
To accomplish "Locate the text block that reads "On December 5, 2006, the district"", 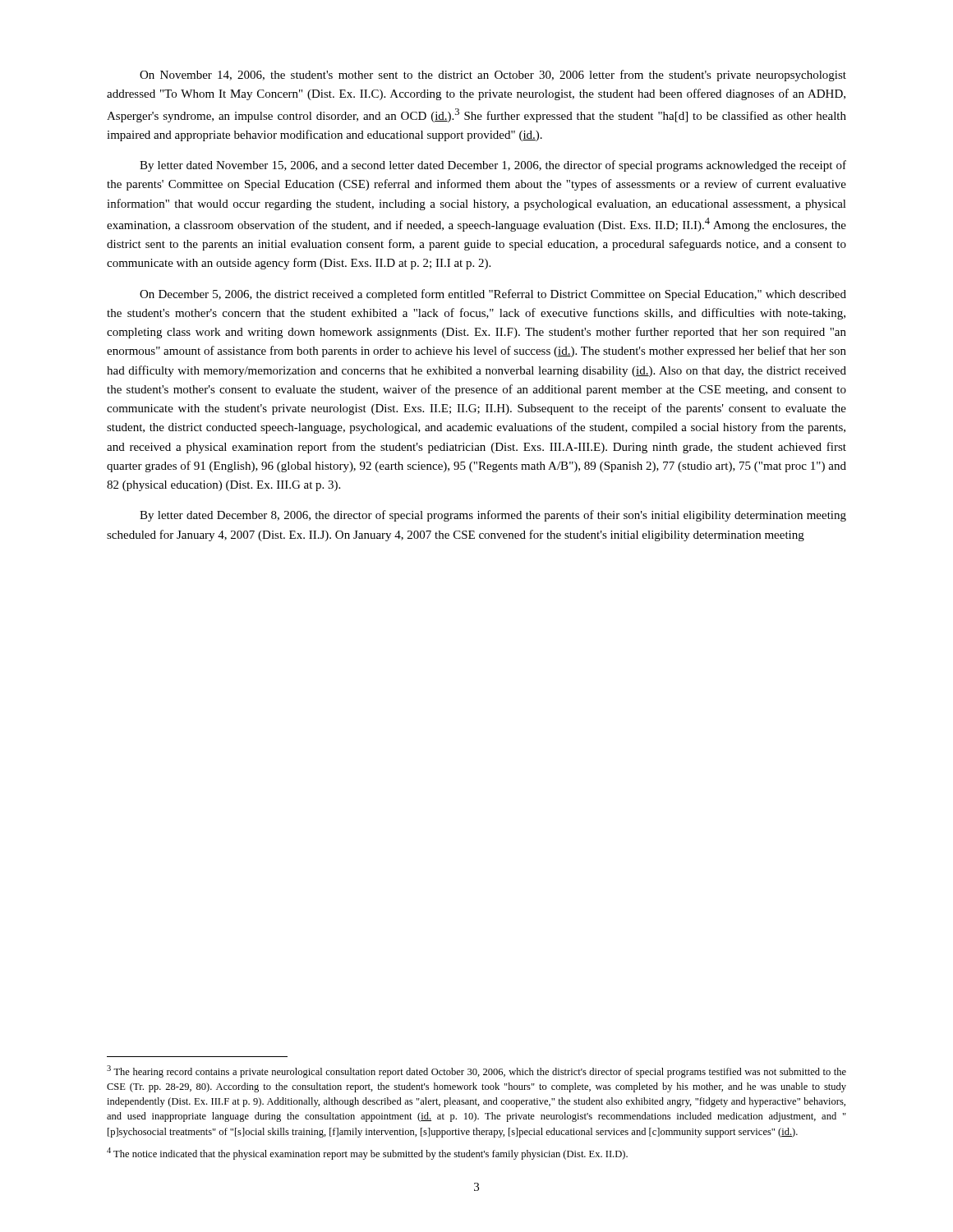I will pos(476,390).
